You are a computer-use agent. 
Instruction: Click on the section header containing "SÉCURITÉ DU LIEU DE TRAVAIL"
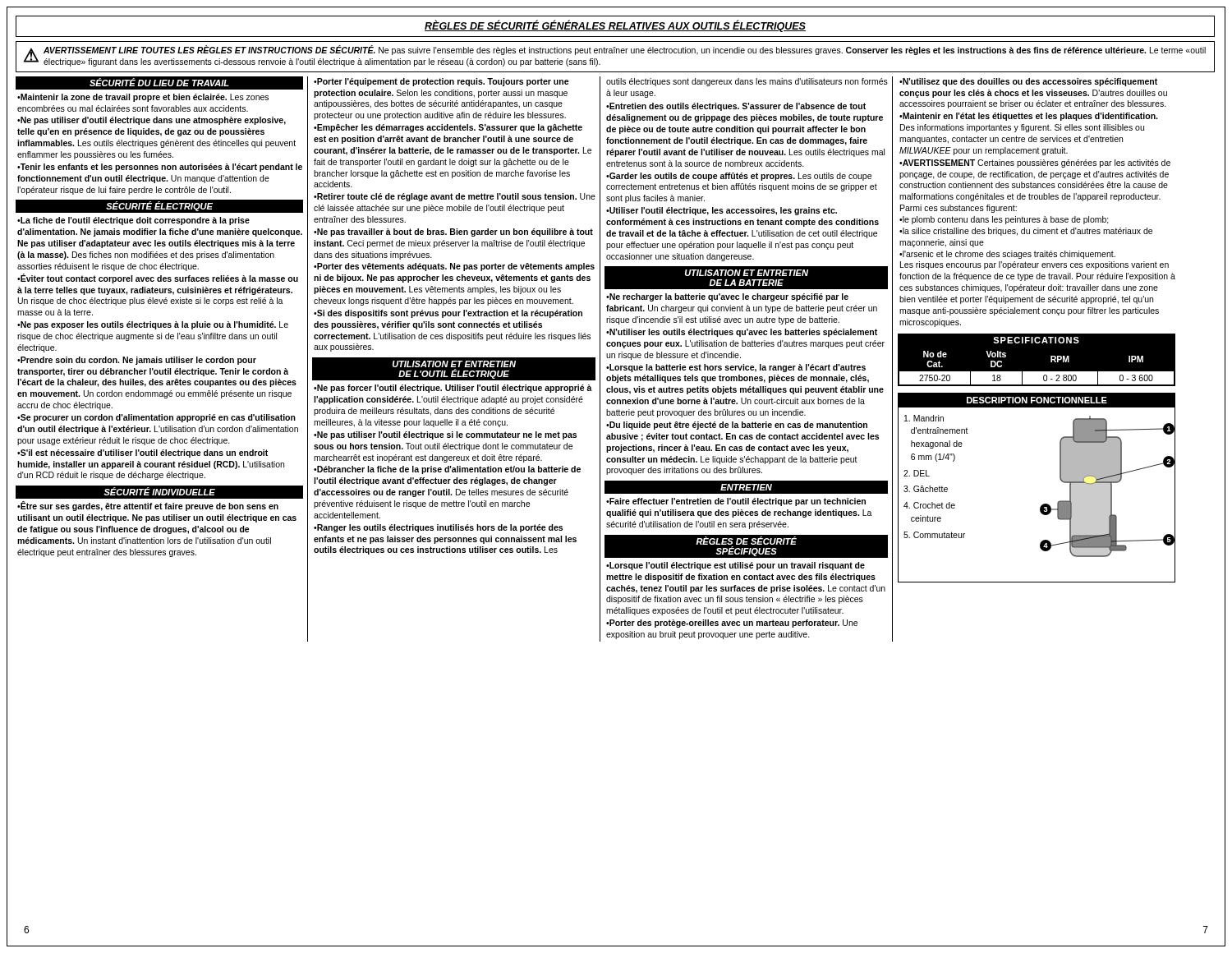(x=159, y=83)
